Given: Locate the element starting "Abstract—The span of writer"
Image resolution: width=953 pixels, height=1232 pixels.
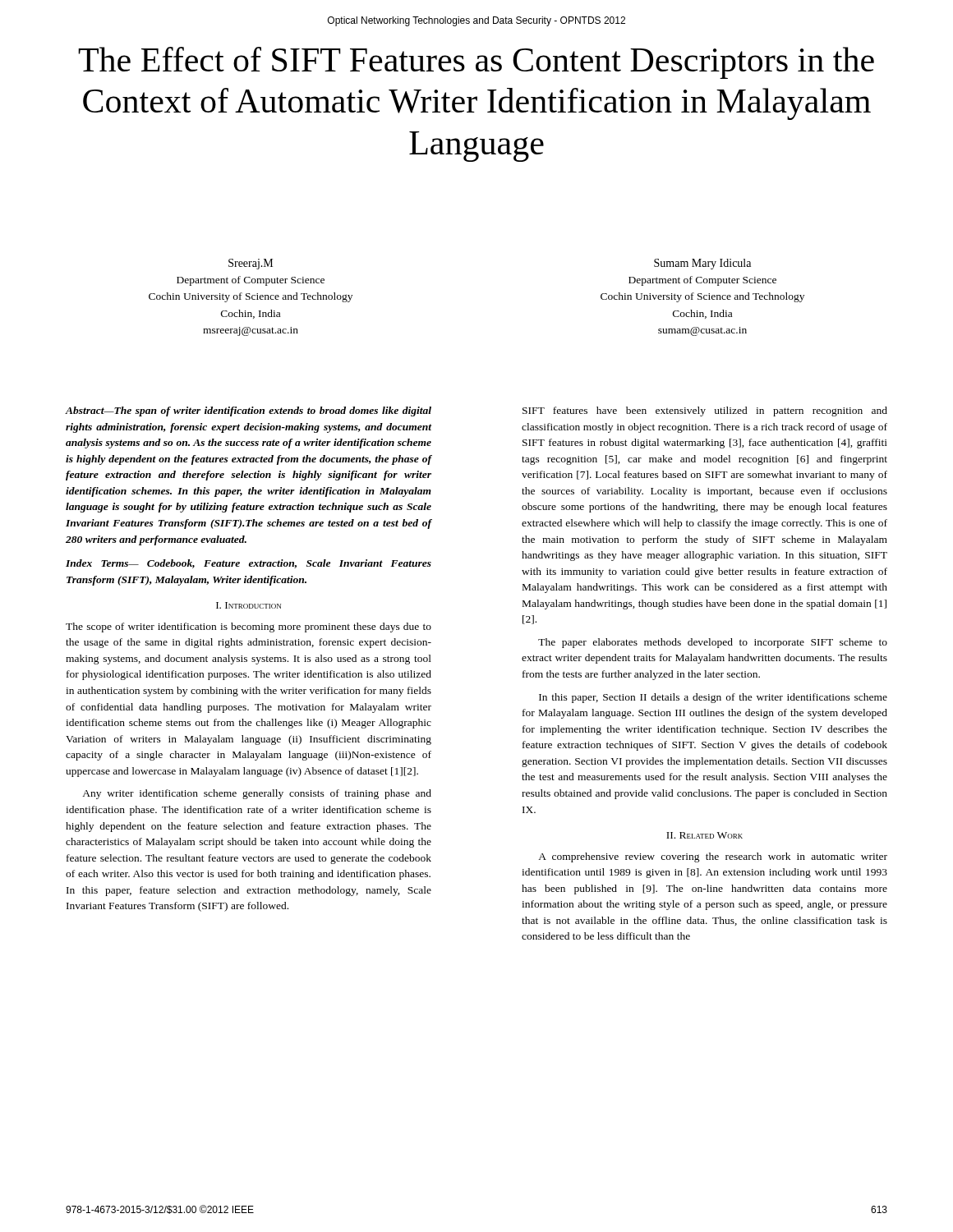Looking at the screenshot, I should pyautogui.click(x=249, y=475).
